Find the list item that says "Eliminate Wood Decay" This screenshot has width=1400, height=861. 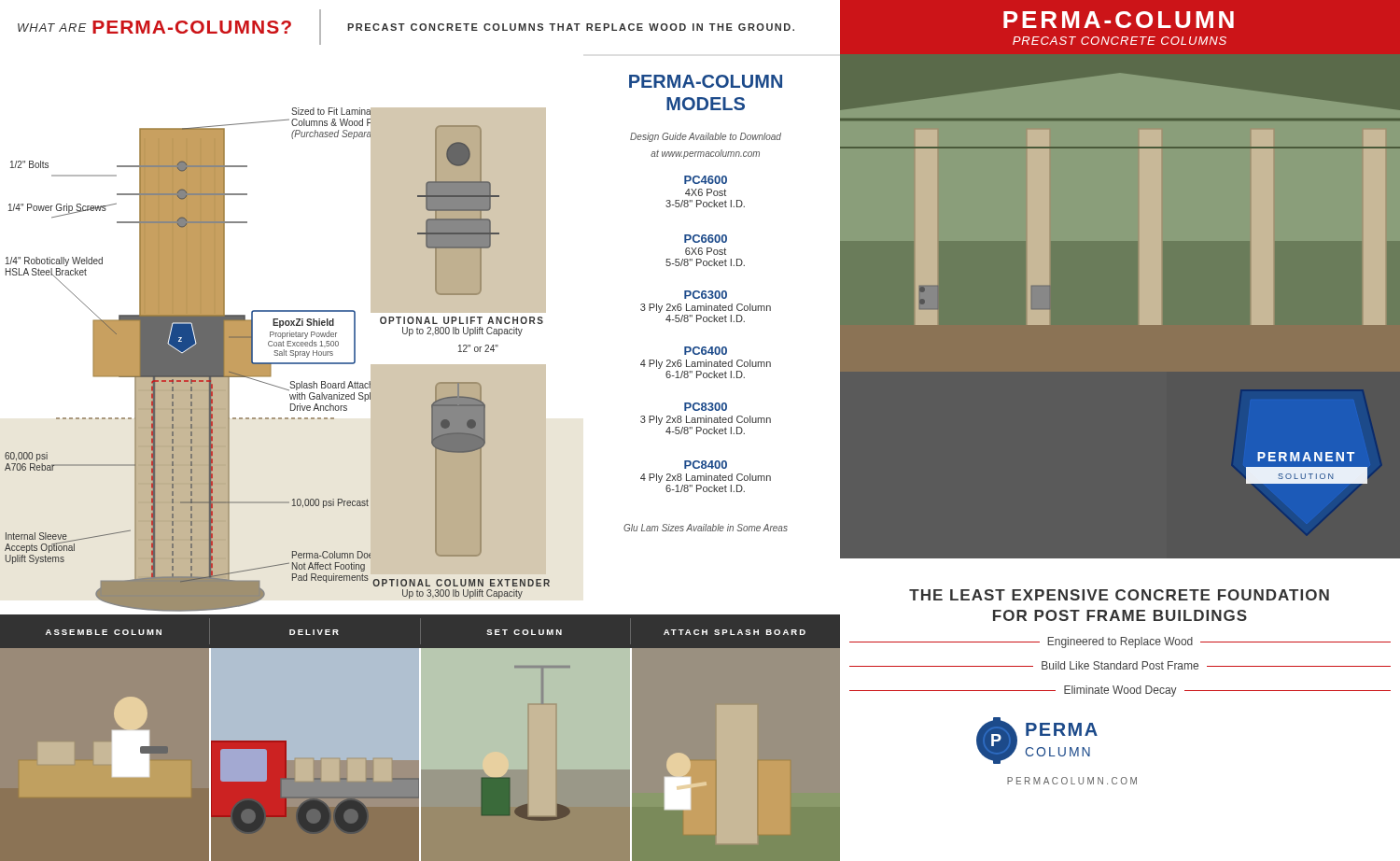(1120, 690)
